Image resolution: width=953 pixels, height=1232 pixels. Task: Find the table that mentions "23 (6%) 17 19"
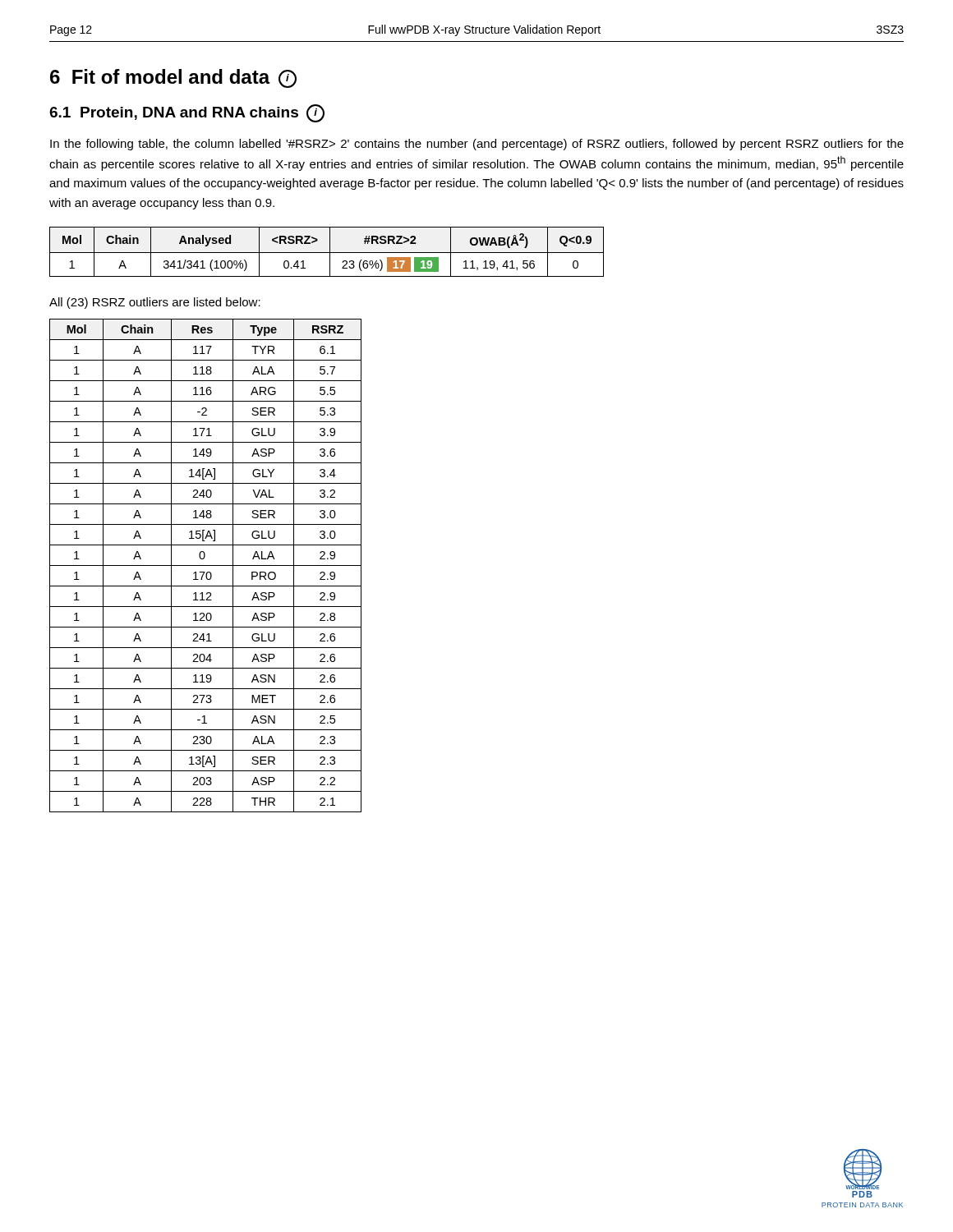pos(476,252)
